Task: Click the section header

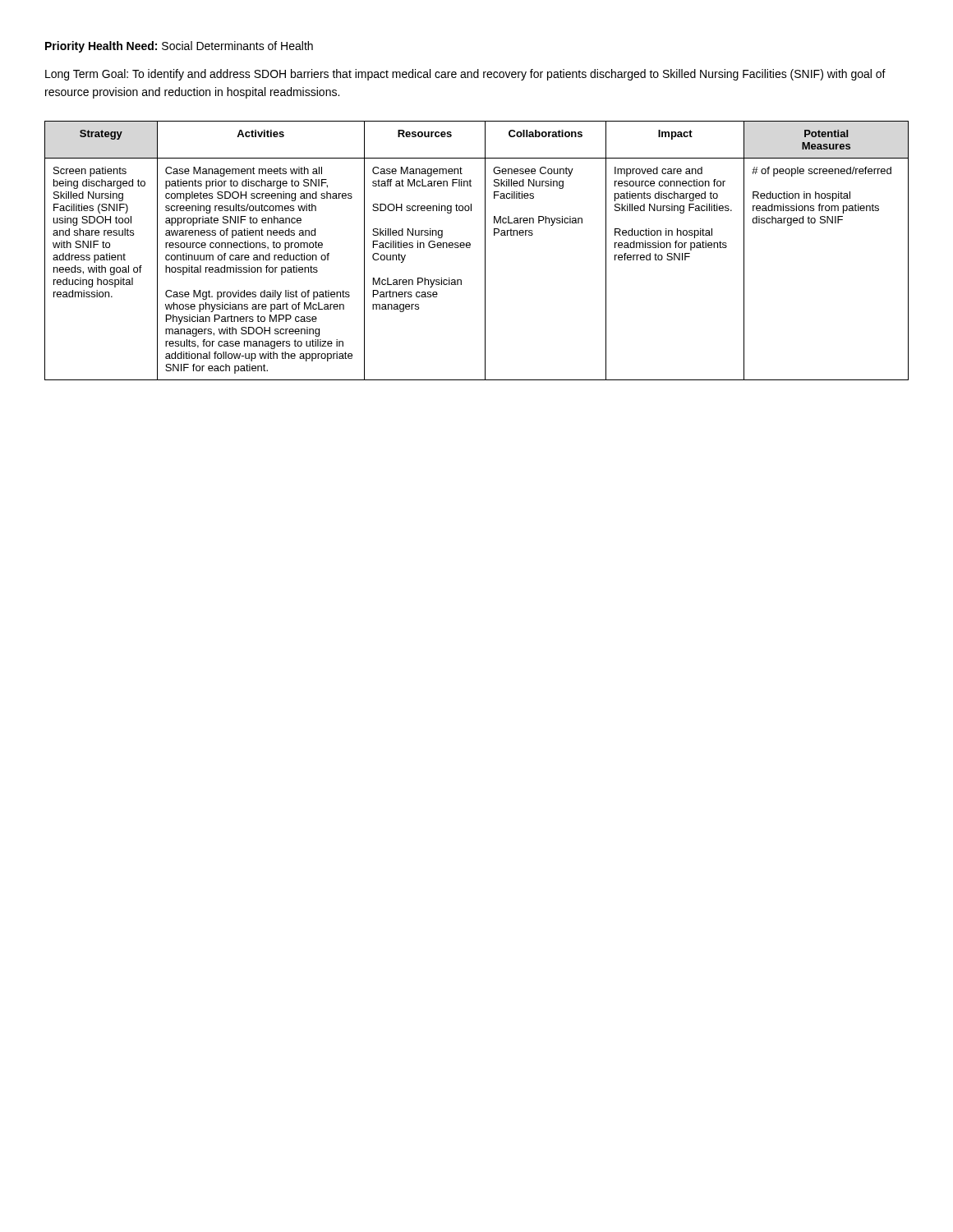Action: tap(179, 46)
